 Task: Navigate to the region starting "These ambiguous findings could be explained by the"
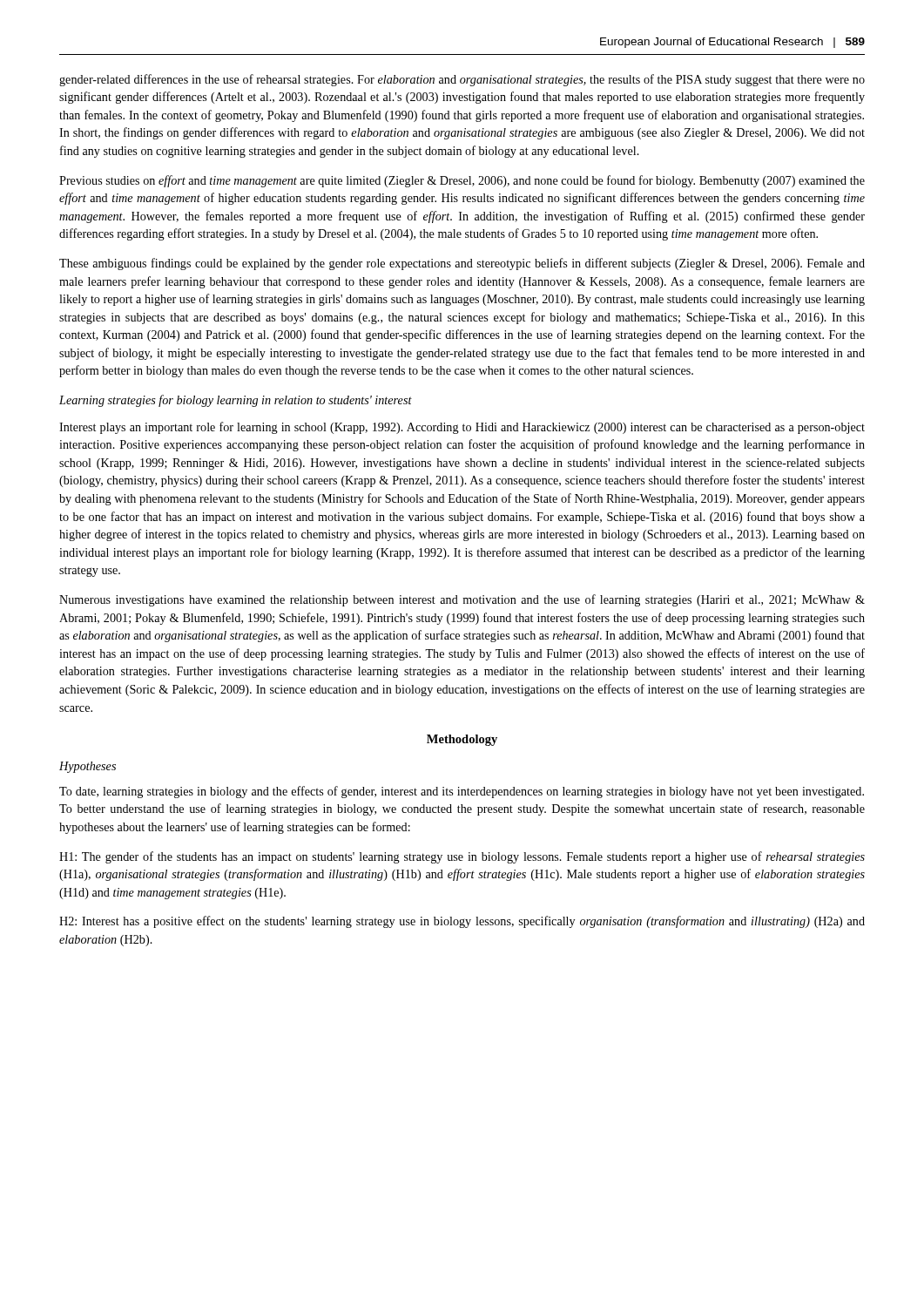point(462,317)
